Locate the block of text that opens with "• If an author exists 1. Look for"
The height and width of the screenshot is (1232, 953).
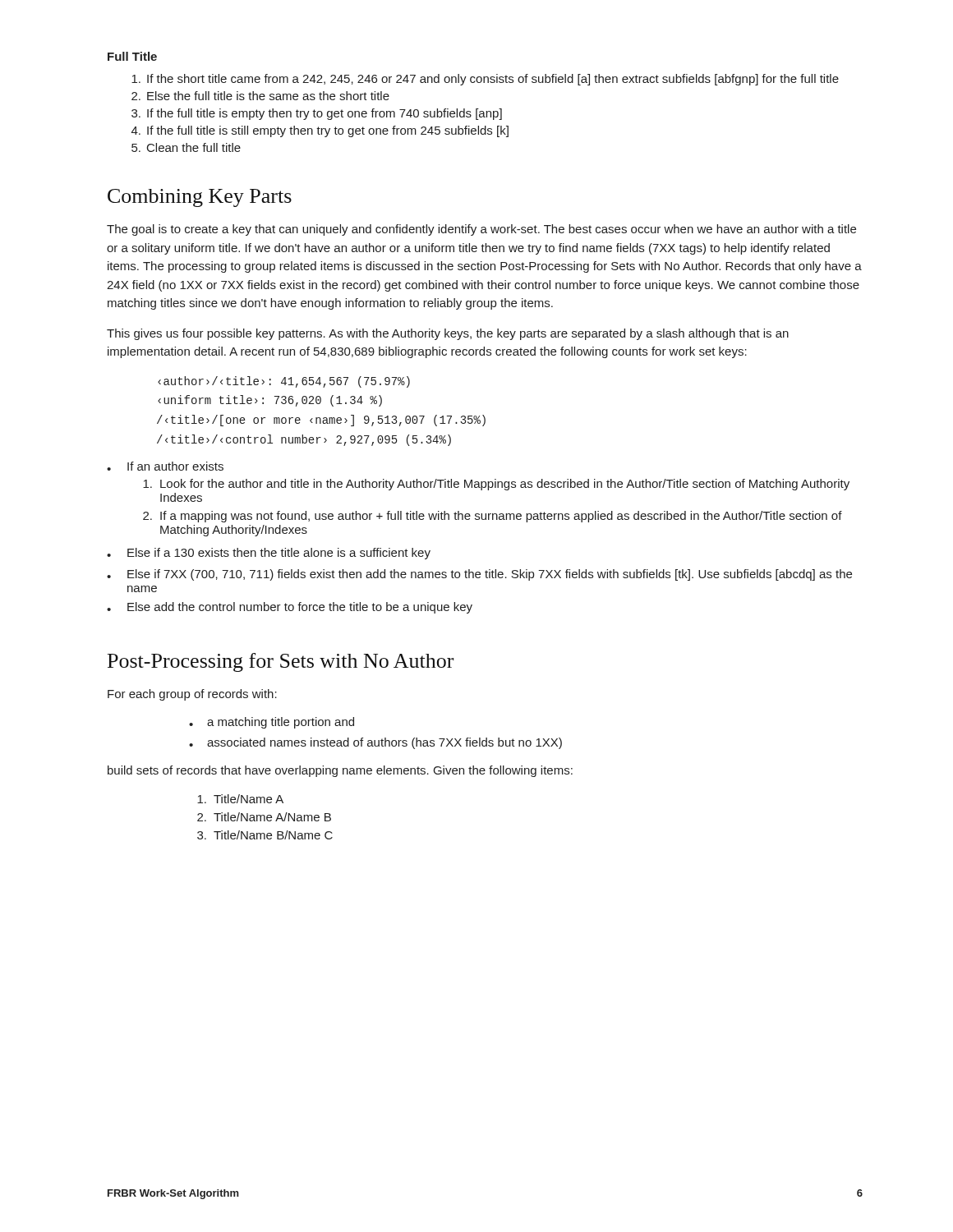tap(485, 500)
